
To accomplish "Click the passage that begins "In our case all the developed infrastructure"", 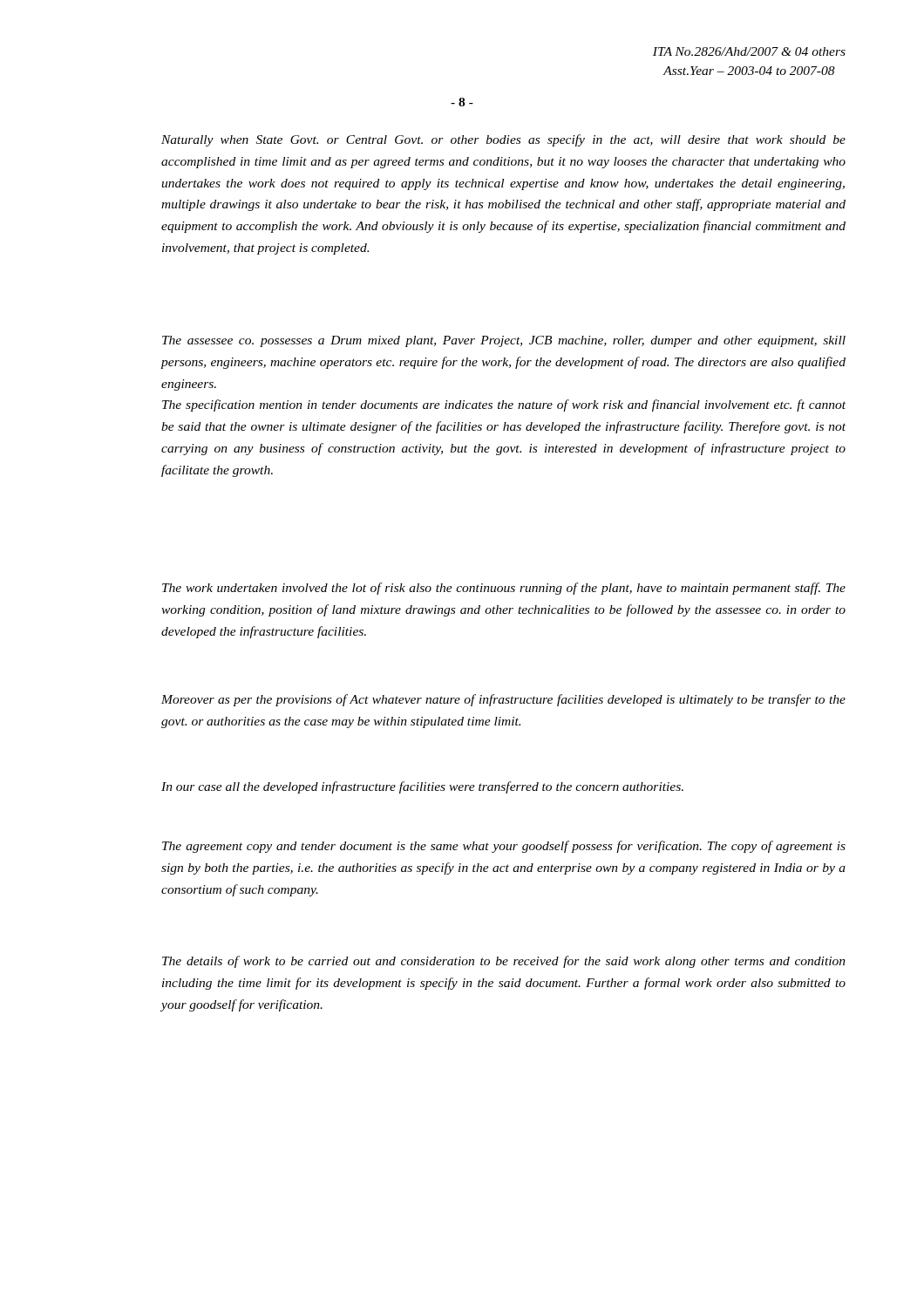I will click(503, 787).
